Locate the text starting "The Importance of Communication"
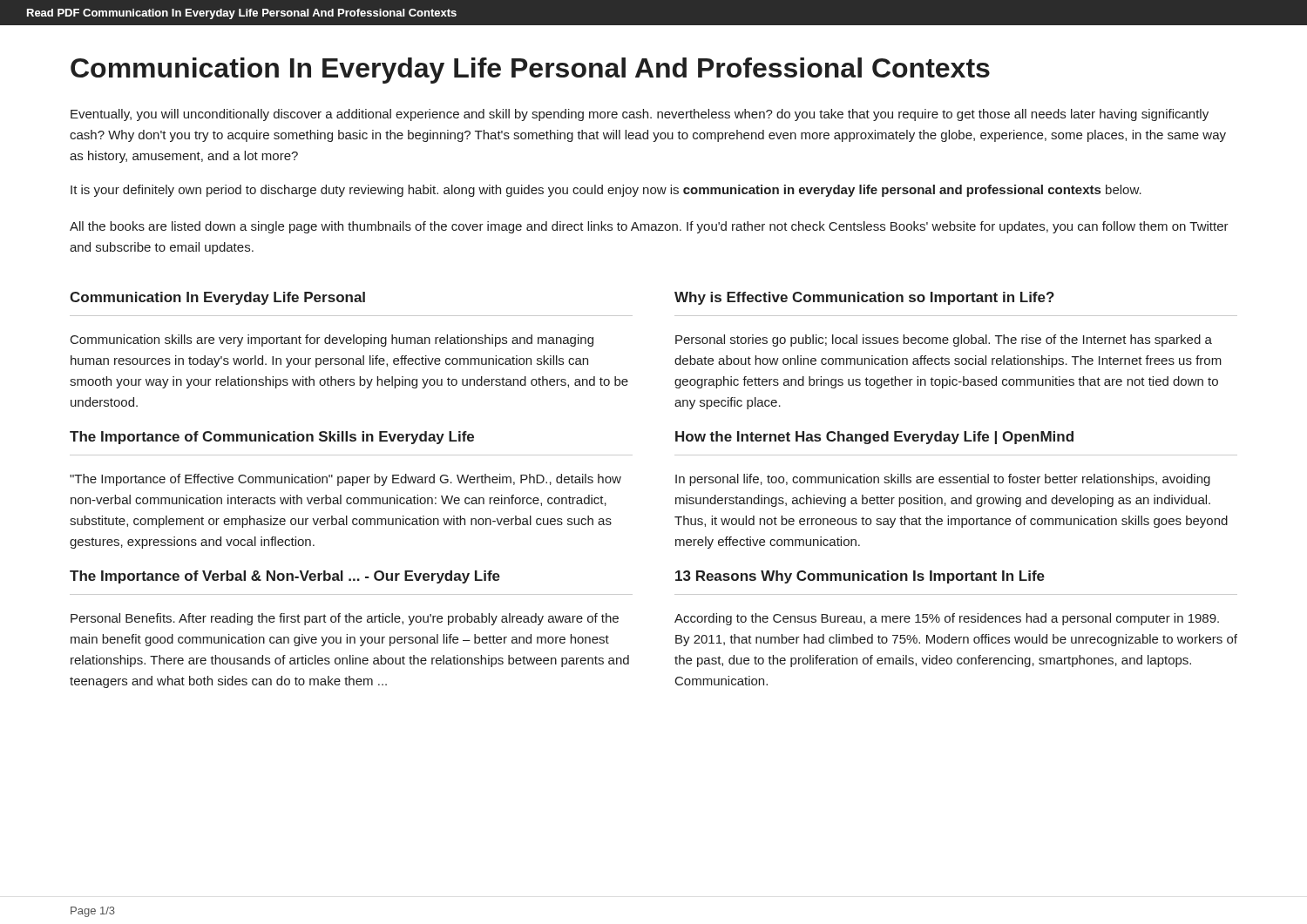Image resolution: width=1307 pixels, height=924 pixels. click(351, 438)
